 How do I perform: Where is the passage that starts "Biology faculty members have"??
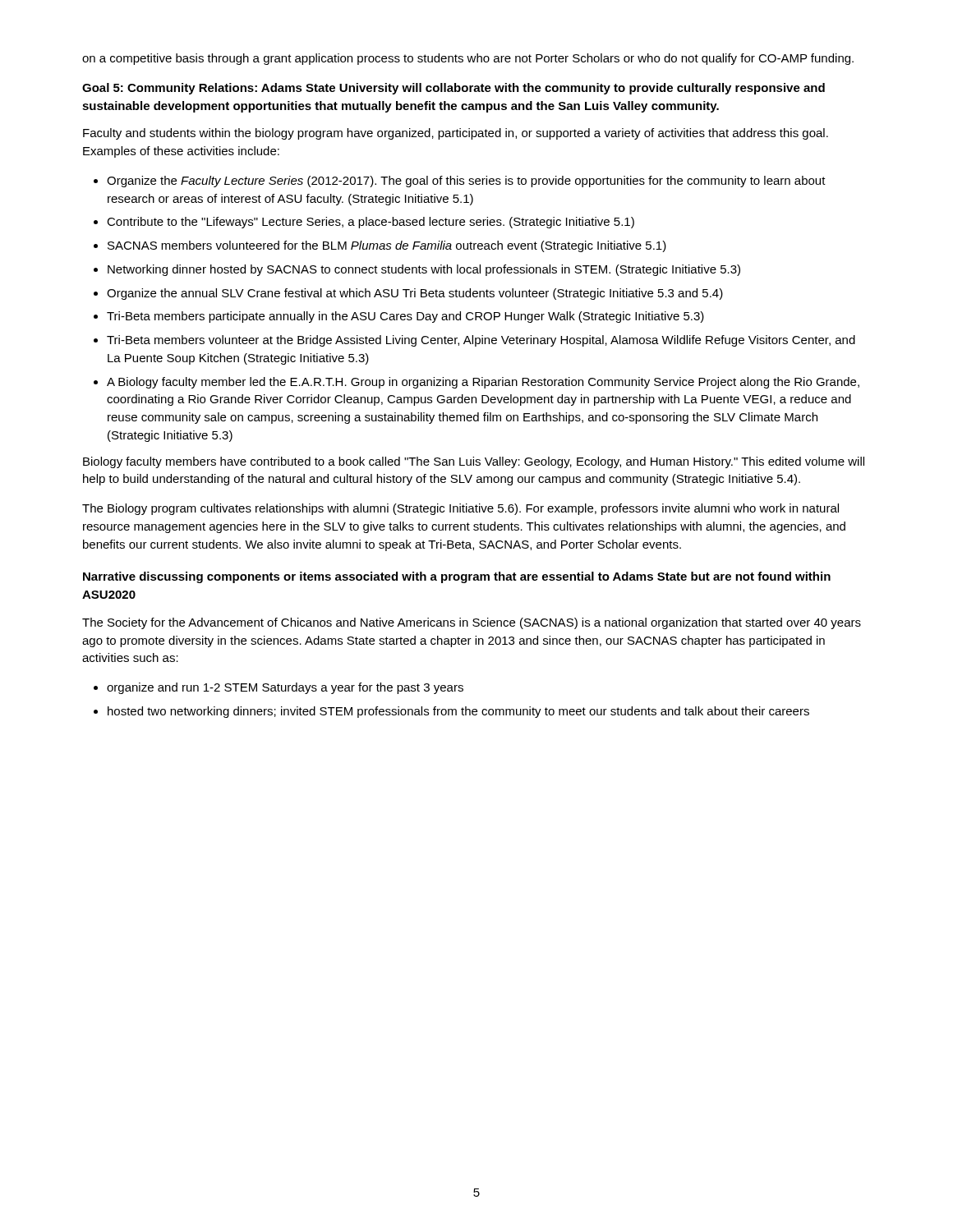[474, 470]
